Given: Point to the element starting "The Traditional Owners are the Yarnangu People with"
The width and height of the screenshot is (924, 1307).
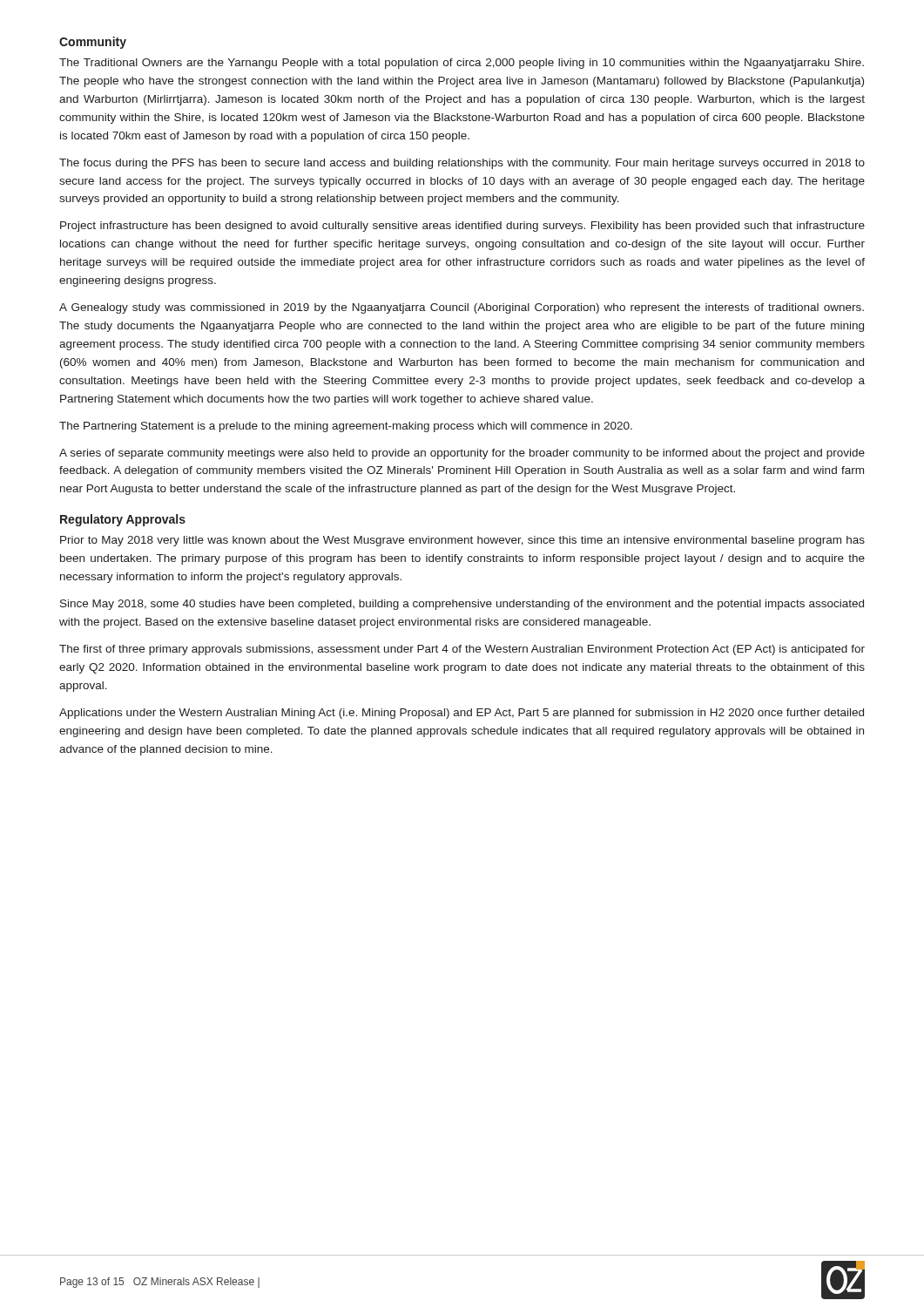Looking at the screenshot, I should coord(462,100).
